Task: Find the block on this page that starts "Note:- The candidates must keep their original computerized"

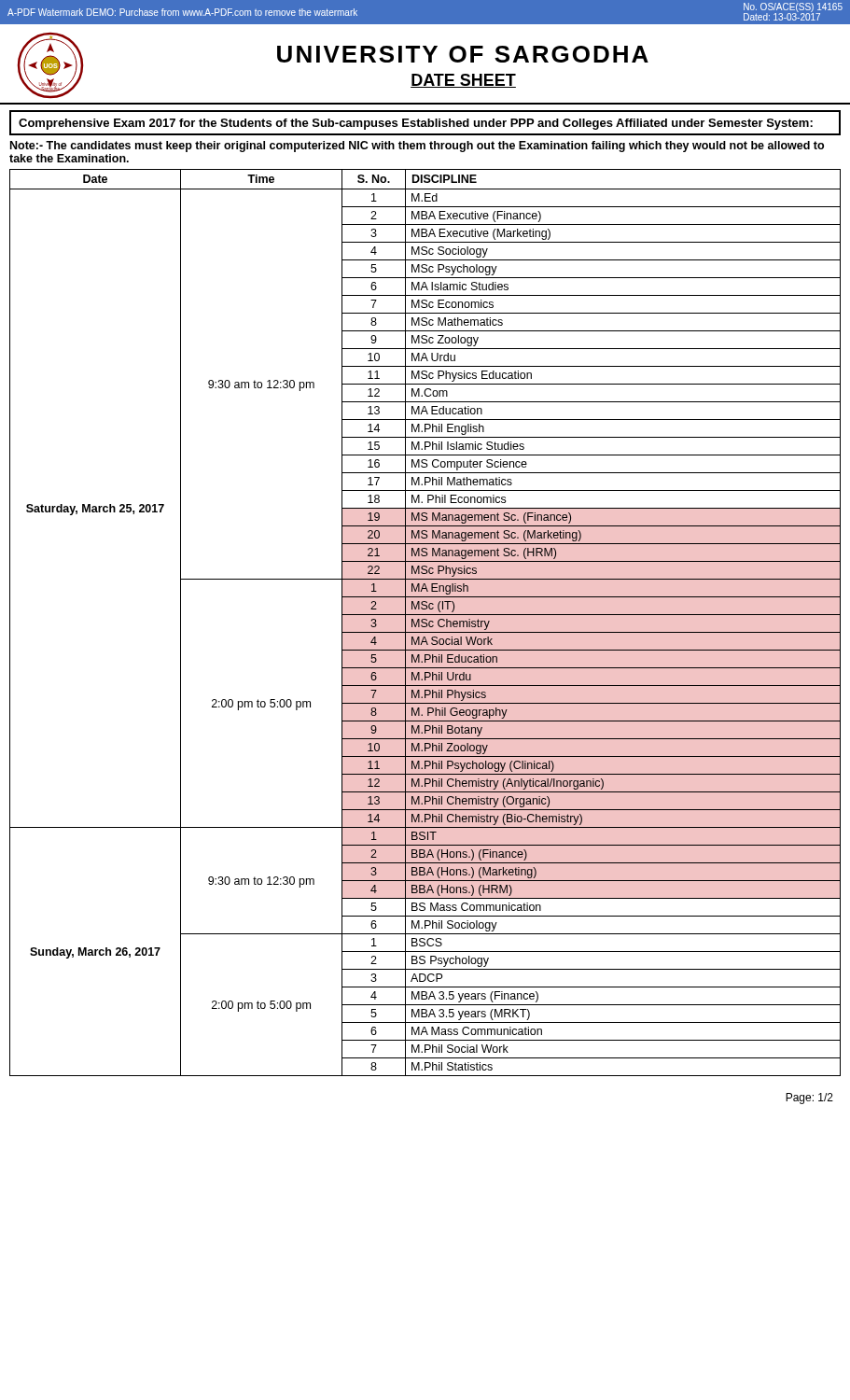Action: (417, 152)
